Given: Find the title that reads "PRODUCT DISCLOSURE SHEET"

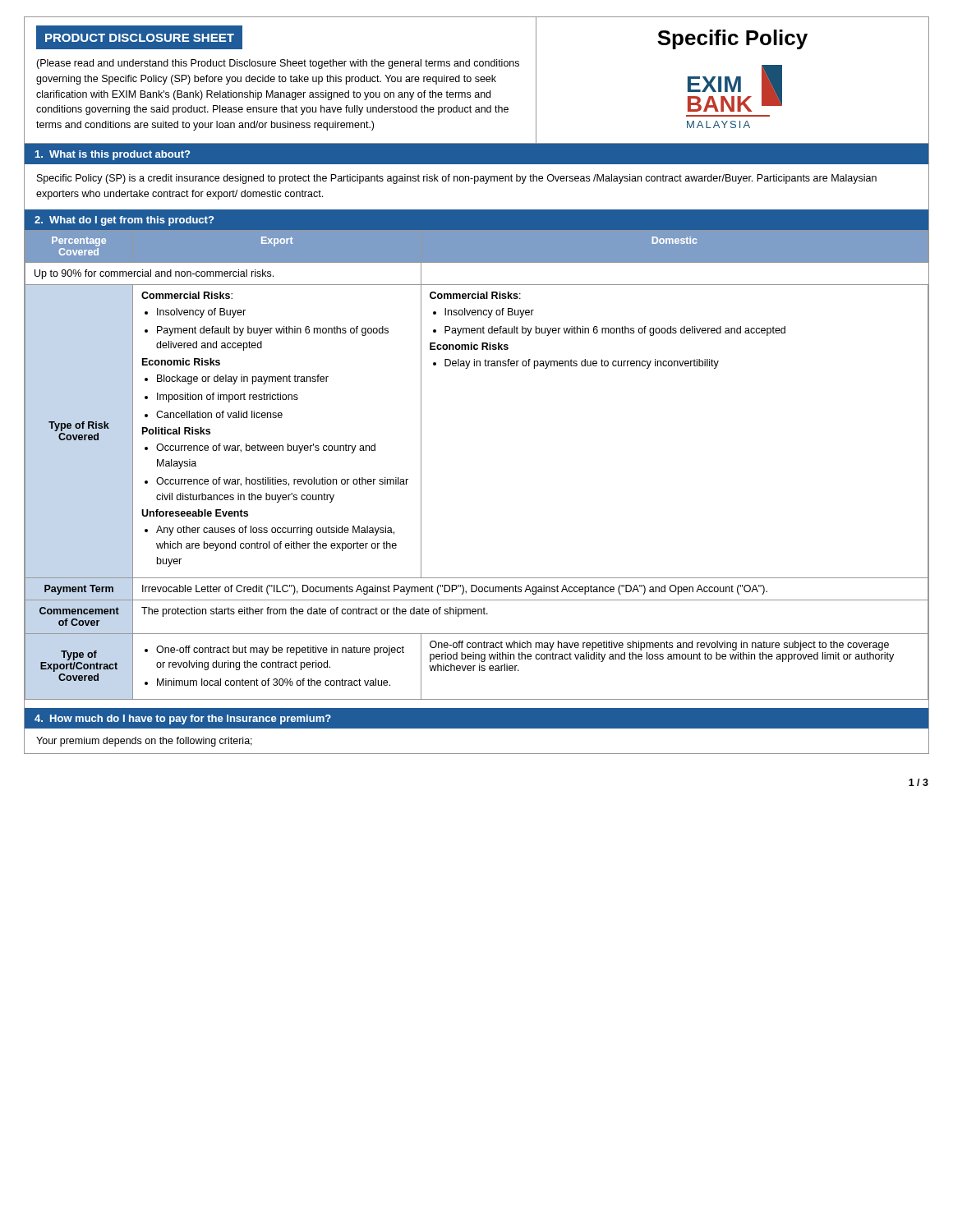Looking at the screenshot, I should coord(139,37).
